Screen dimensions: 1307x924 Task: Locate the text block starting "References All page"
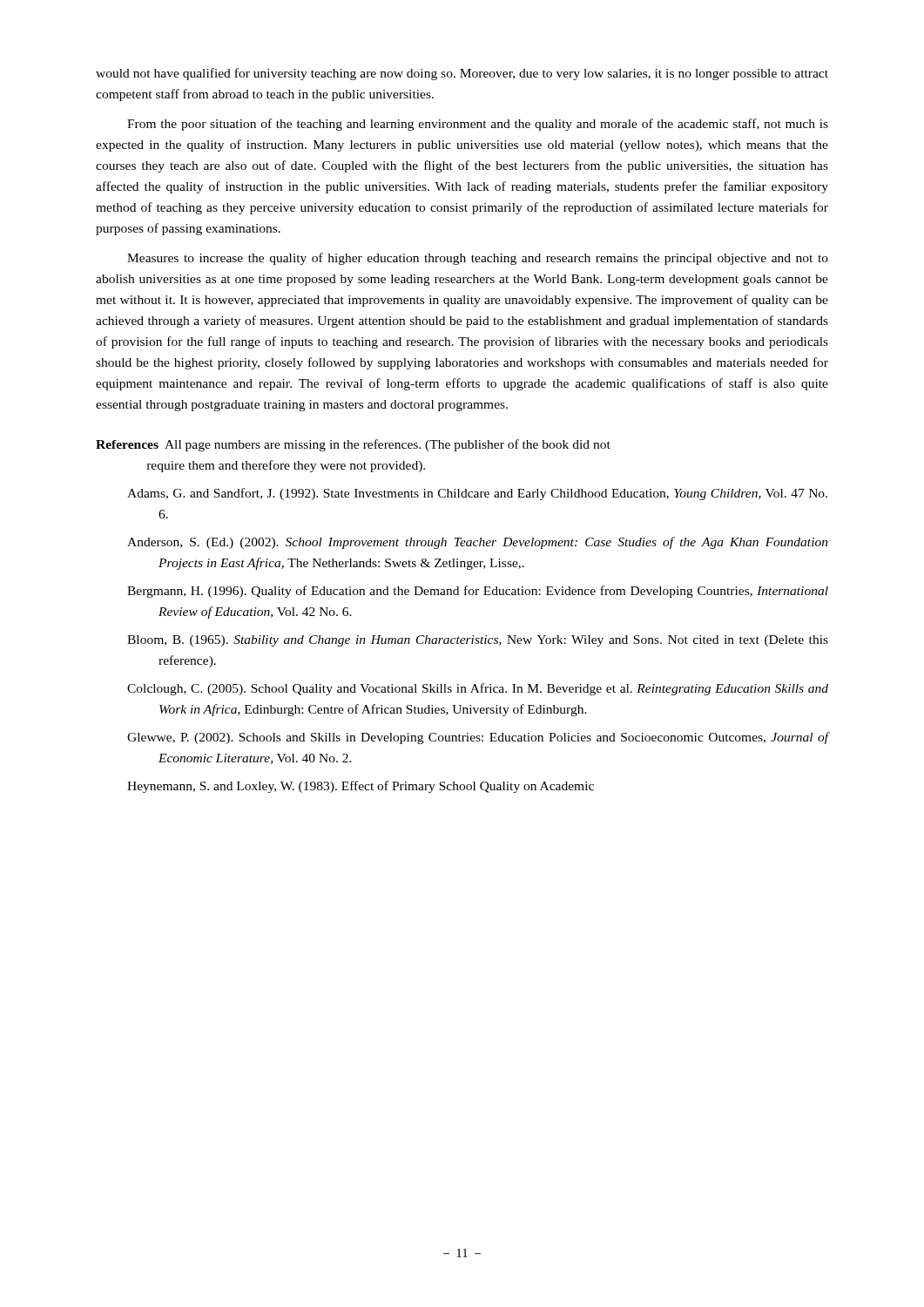pyautogui.click(x=353, y=455)
